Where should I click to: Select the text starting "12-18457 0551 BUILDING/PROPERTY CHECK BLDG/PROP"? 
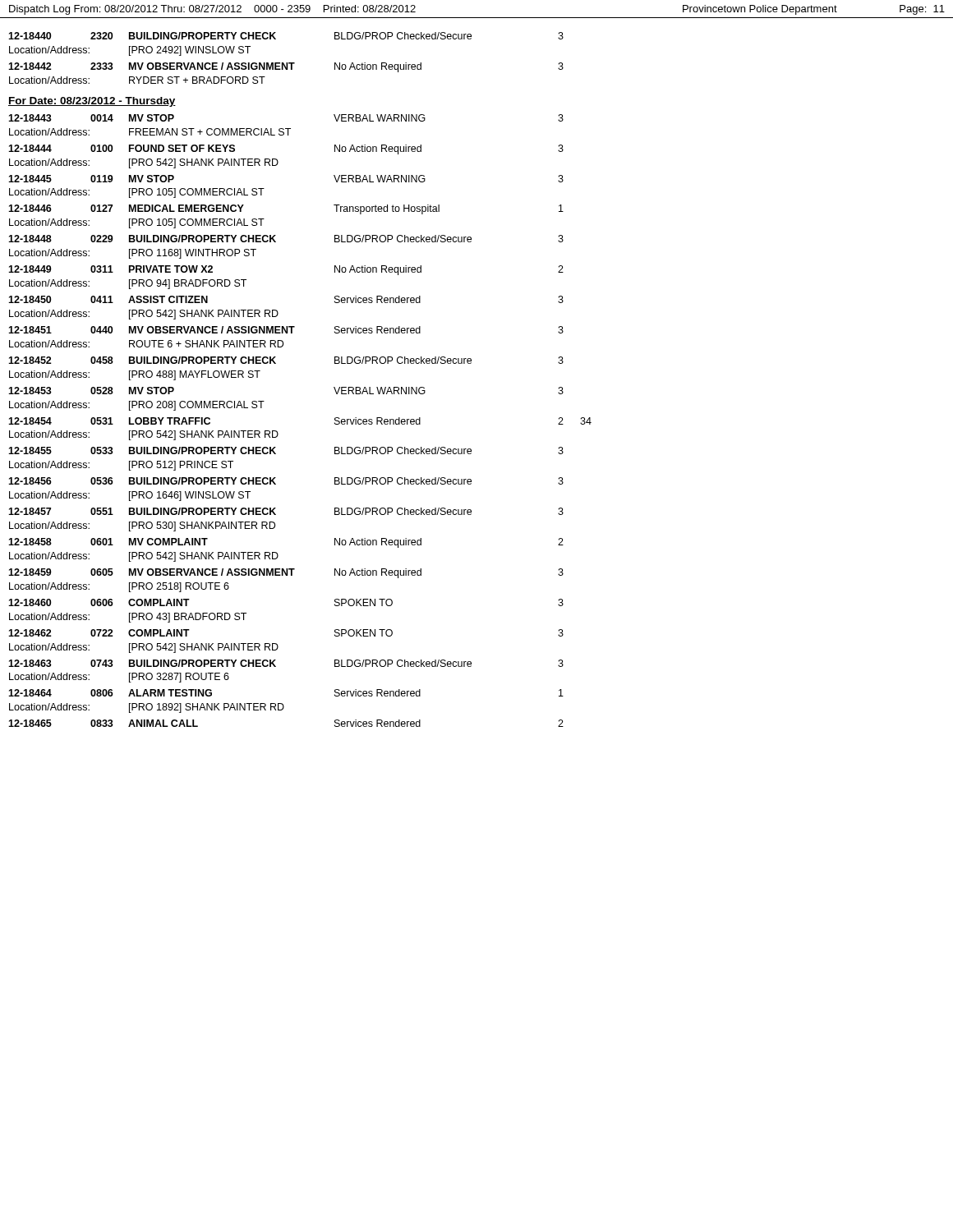click(x=476, y=518)
